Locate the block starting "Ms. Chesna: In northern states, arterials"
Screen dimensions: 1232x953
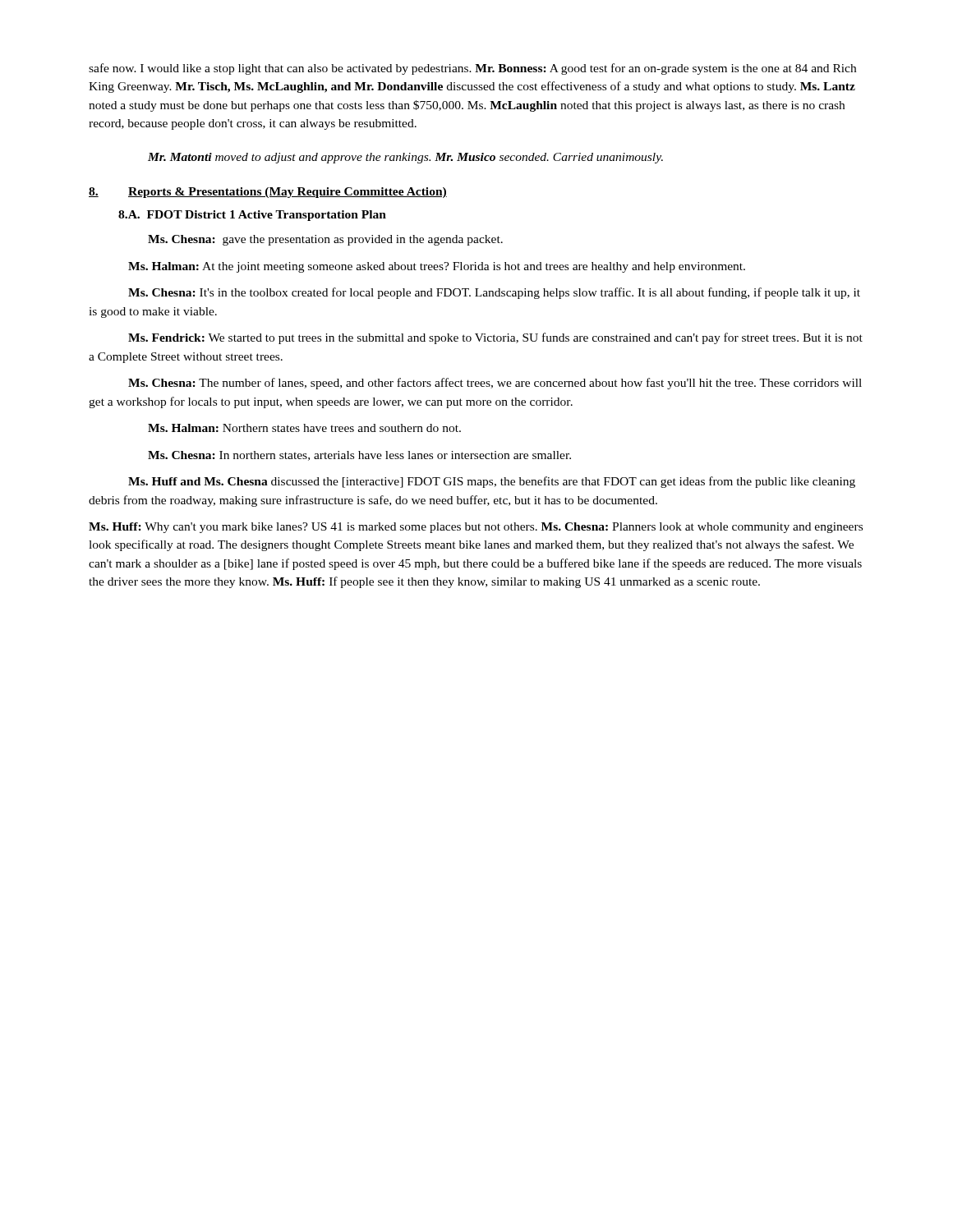(x=360, y=454)
